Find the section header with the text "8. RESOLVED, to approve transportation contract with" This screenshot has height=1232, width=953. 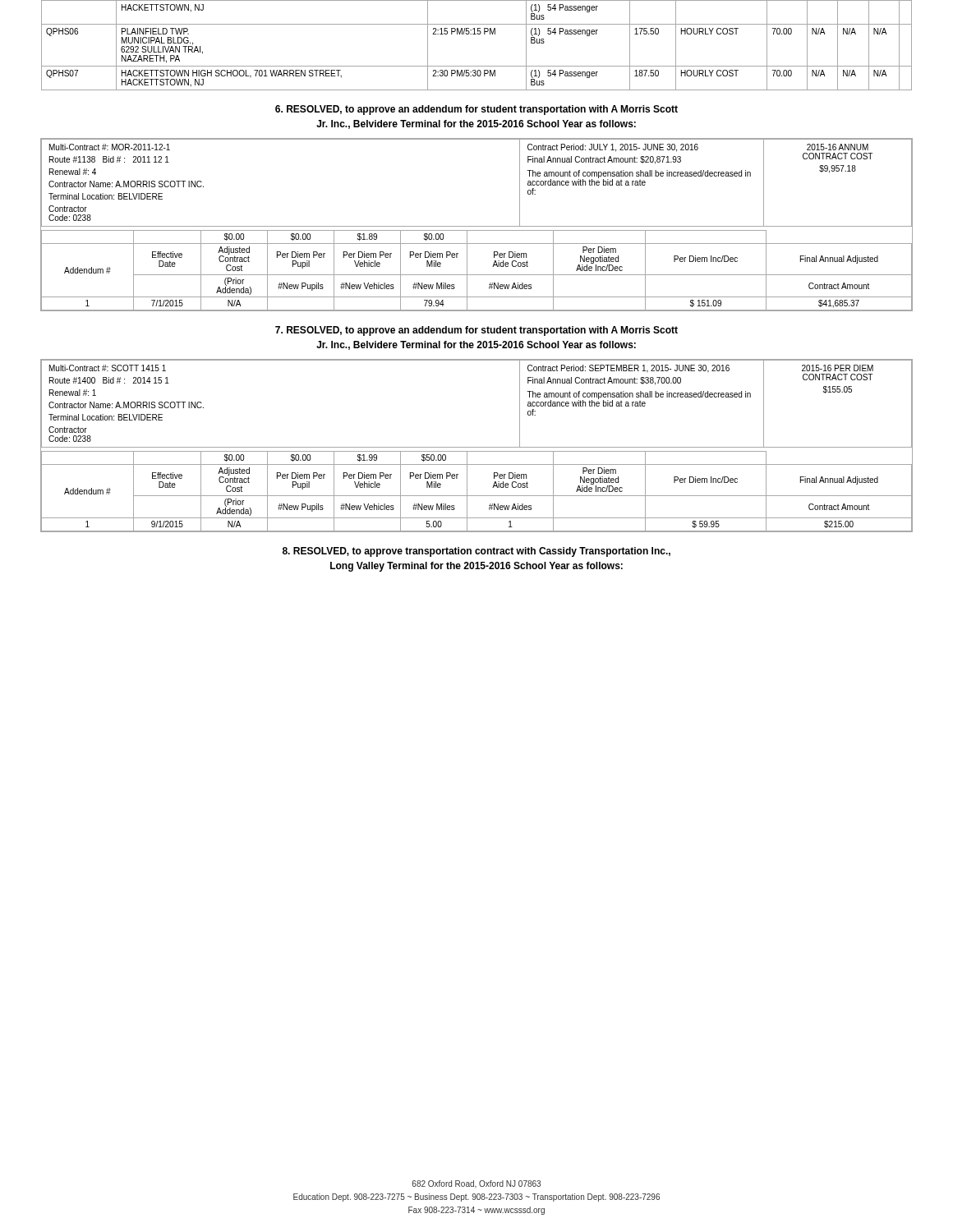pos(476,559)
